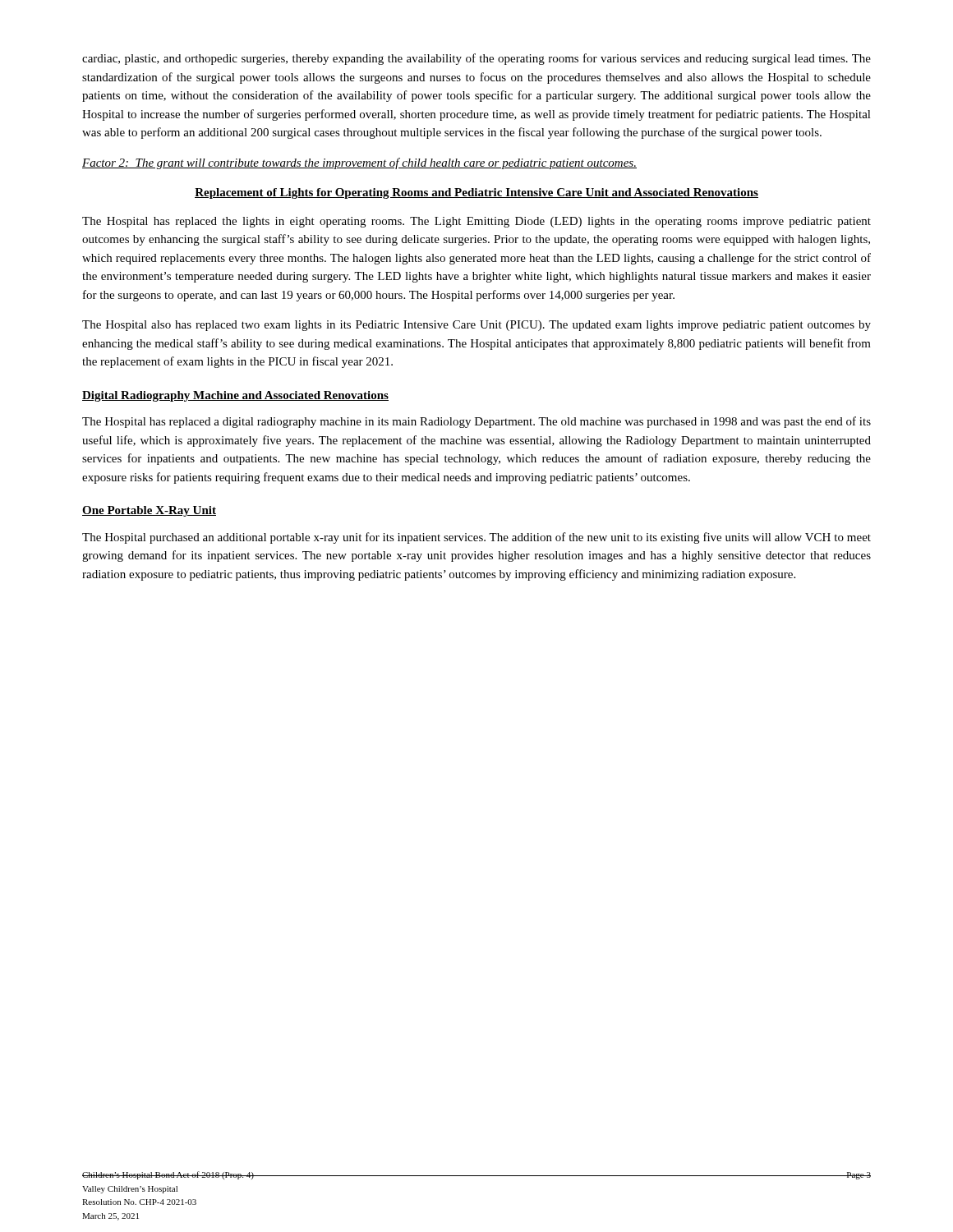Find the section header on this page that starts "Digital Radiography Machine and Associated"
Viewport: 953px width, 1232px height.
click(235, 396)
